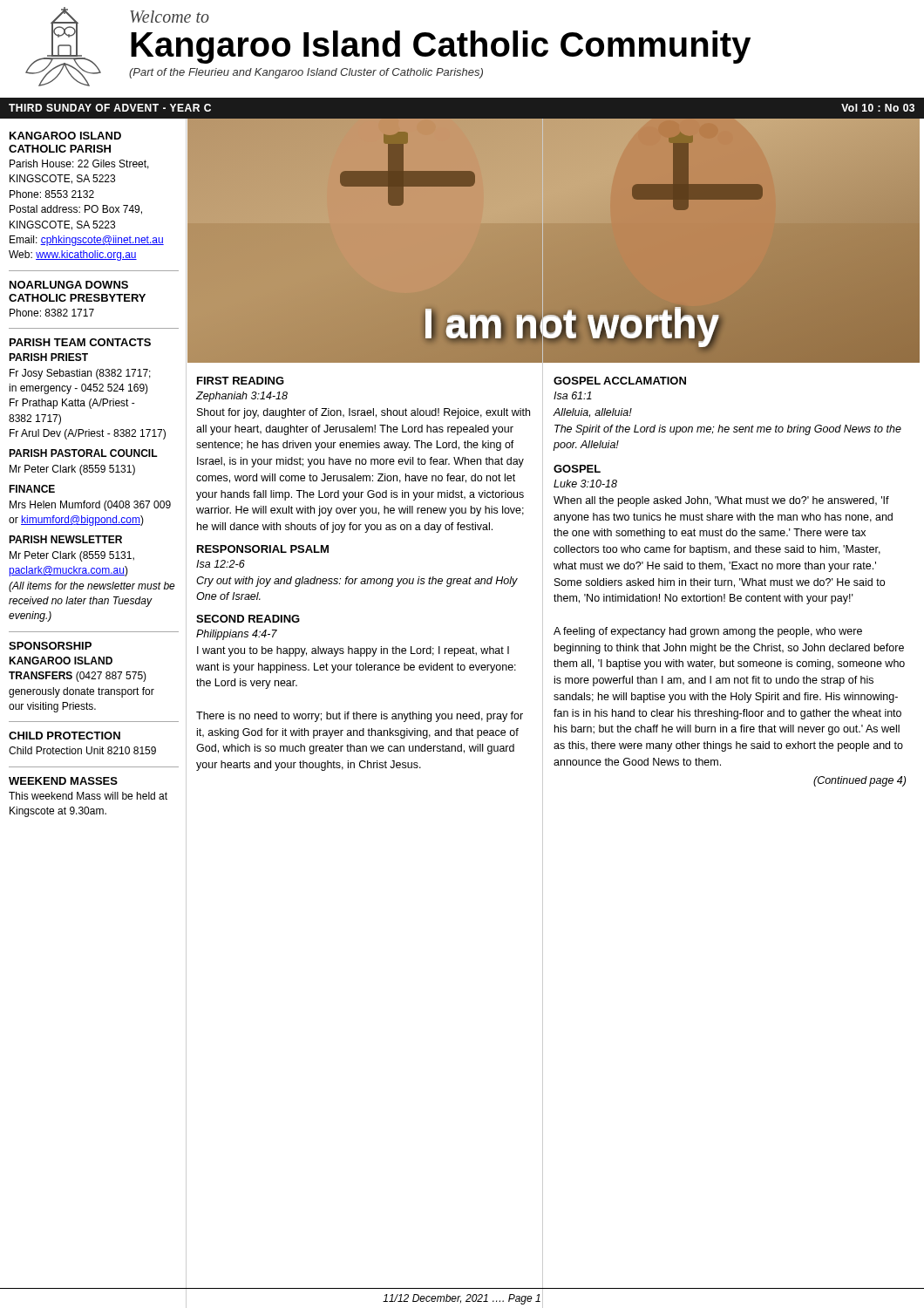Where does it say "RESPONSORIAL PSALM"?
Image resolution: width=924 pixels, height=1308 pixels.
tap(263, 549)
